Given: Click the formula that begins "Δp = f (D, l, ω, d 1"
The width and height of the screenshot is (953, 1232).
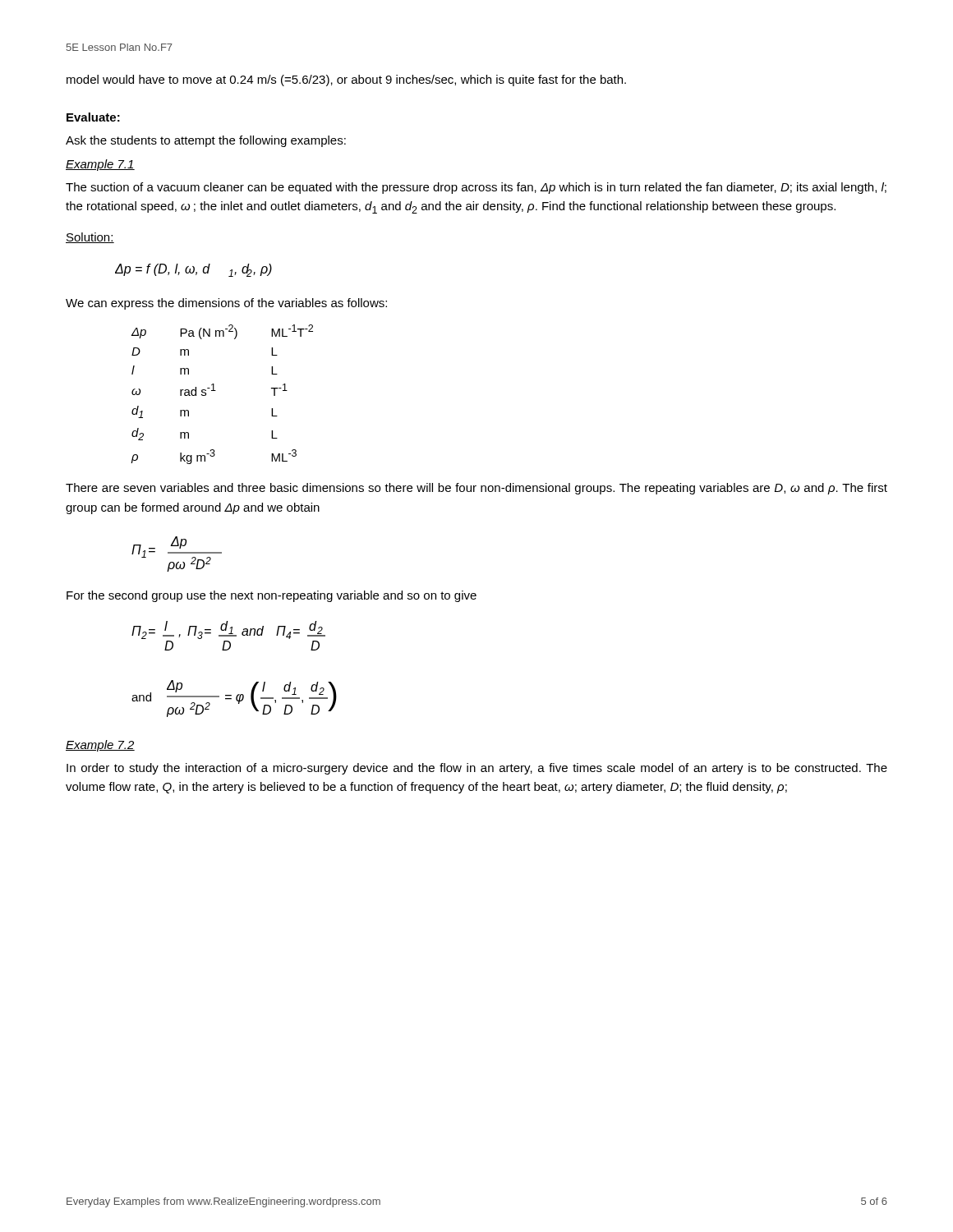Looking at the screenshot, I should (205, 269).
